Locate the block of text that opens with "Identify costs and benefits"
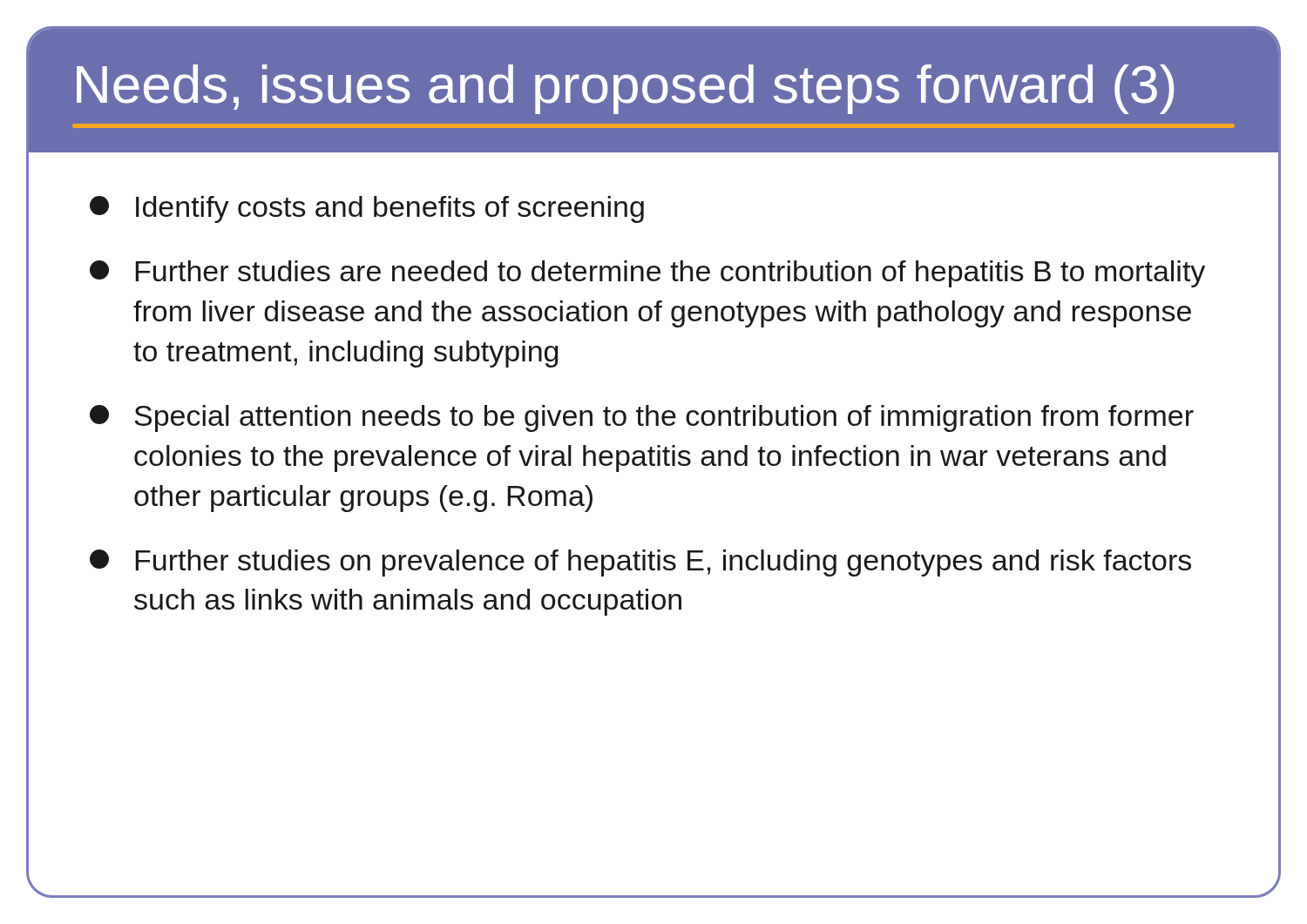Image resolution: width=1307 pixels, height=924 pixels. 654,207
